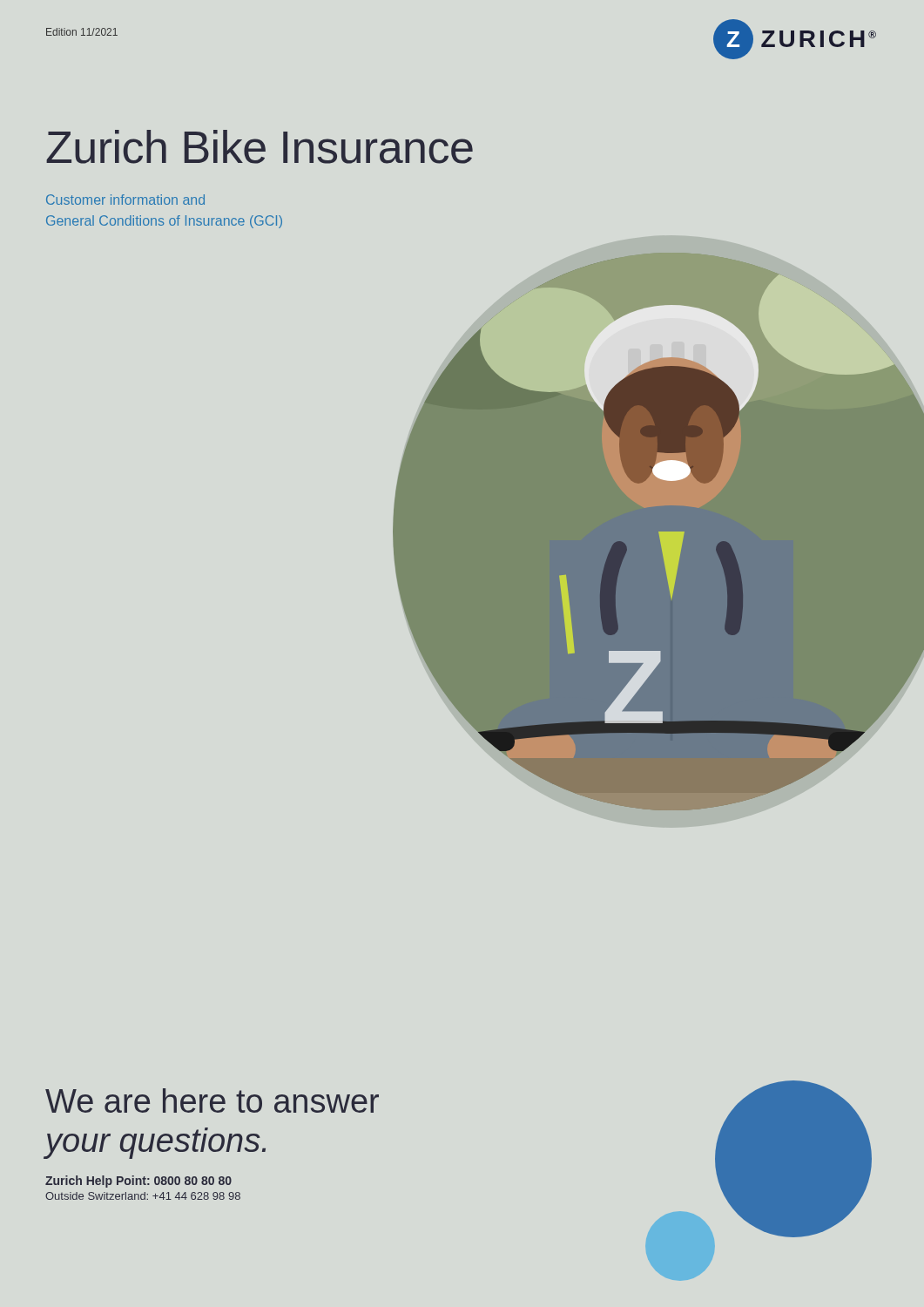Locate the passage starting "Zurich Bike Insurance Customer information and General Conditions"
924x1307 pixels.
[x=260, y=147]
